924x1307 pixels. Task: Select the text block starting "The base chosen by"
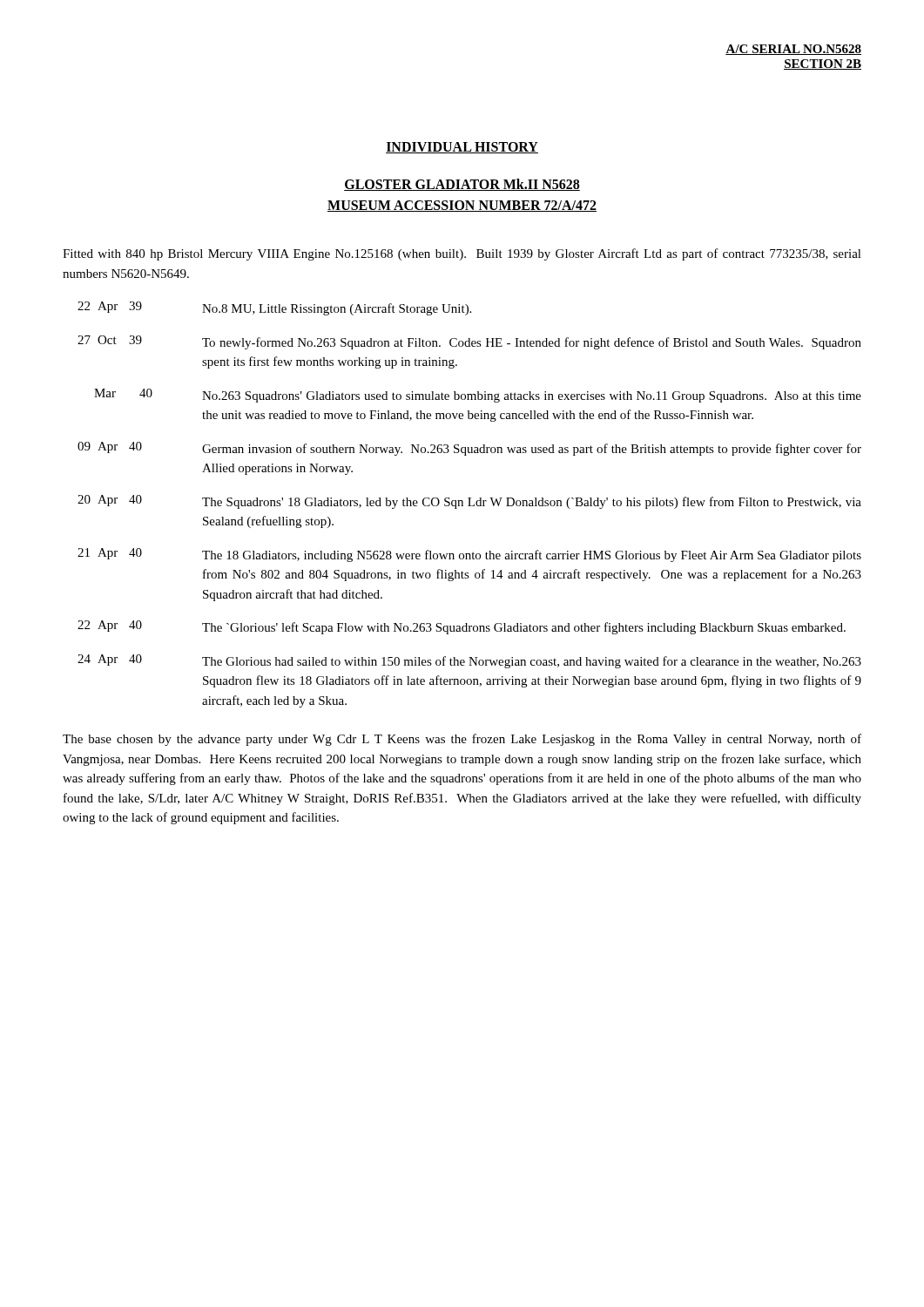click(462, 778)
